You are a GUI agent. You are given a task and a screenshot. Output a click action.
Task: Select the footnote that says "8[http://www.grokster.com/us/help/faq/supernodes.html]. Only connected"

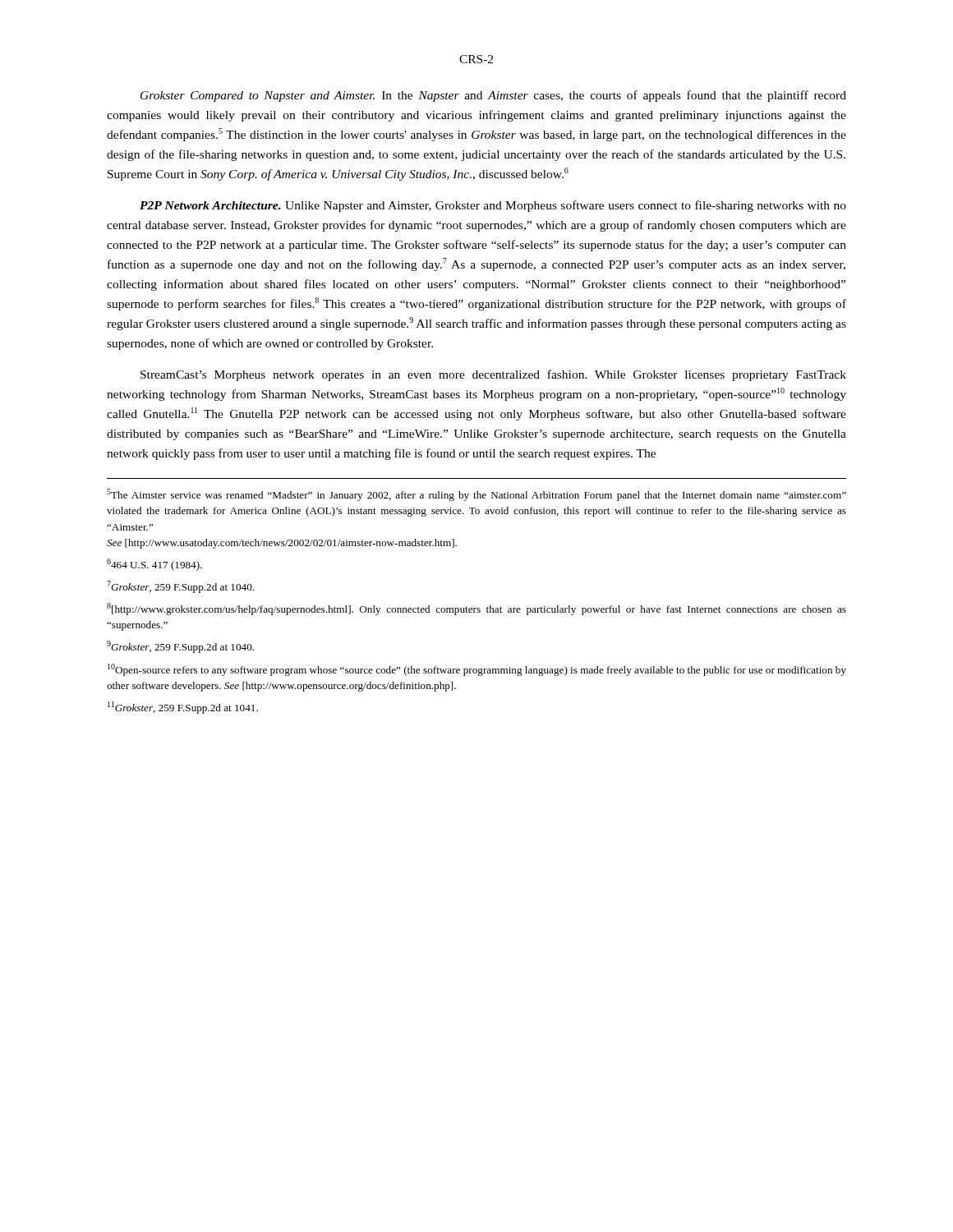click(x=476, y=616)
